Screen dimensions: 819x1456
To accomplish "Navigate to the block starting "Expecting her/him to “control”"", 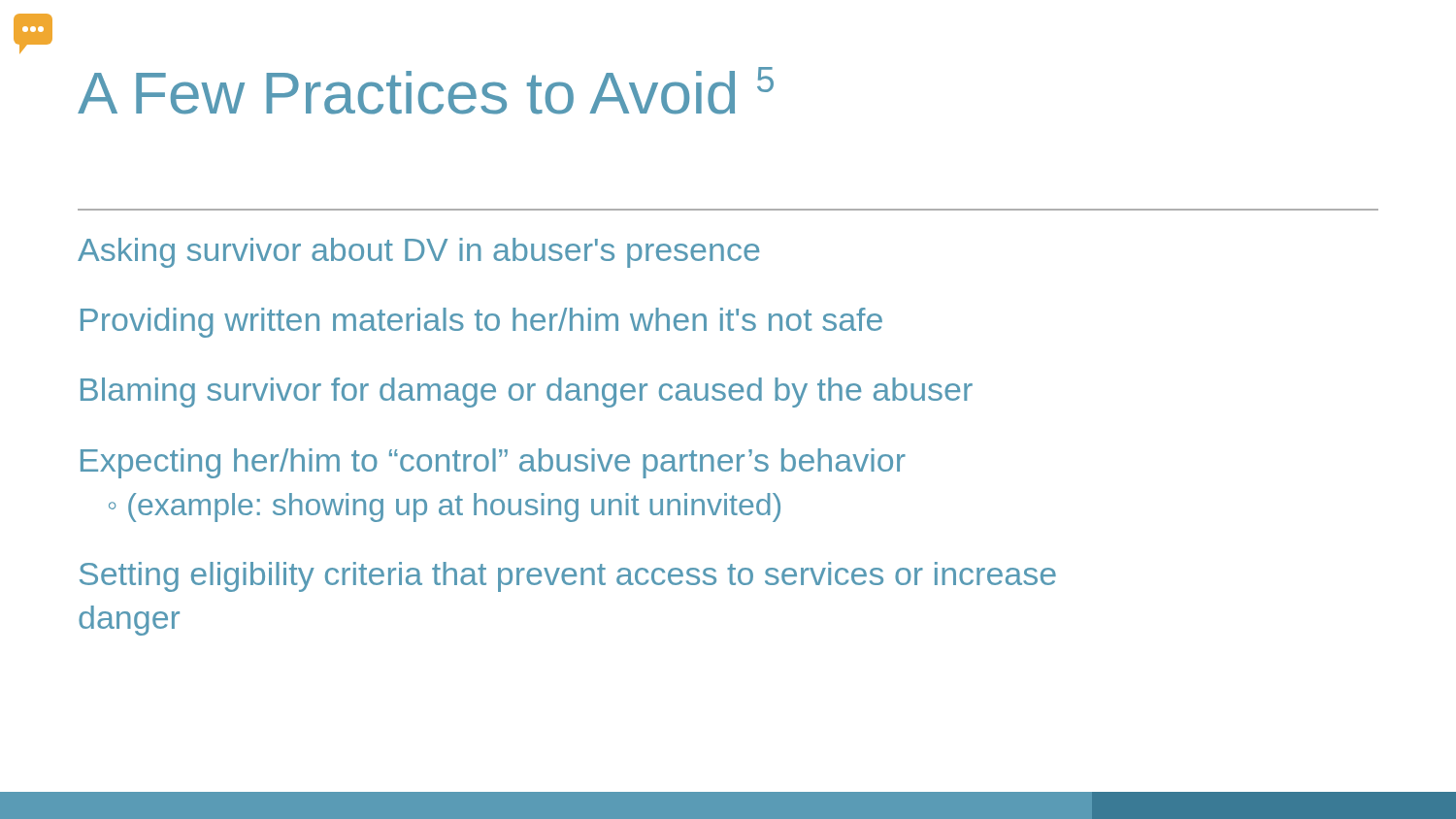I will click(x=728, y=483).
